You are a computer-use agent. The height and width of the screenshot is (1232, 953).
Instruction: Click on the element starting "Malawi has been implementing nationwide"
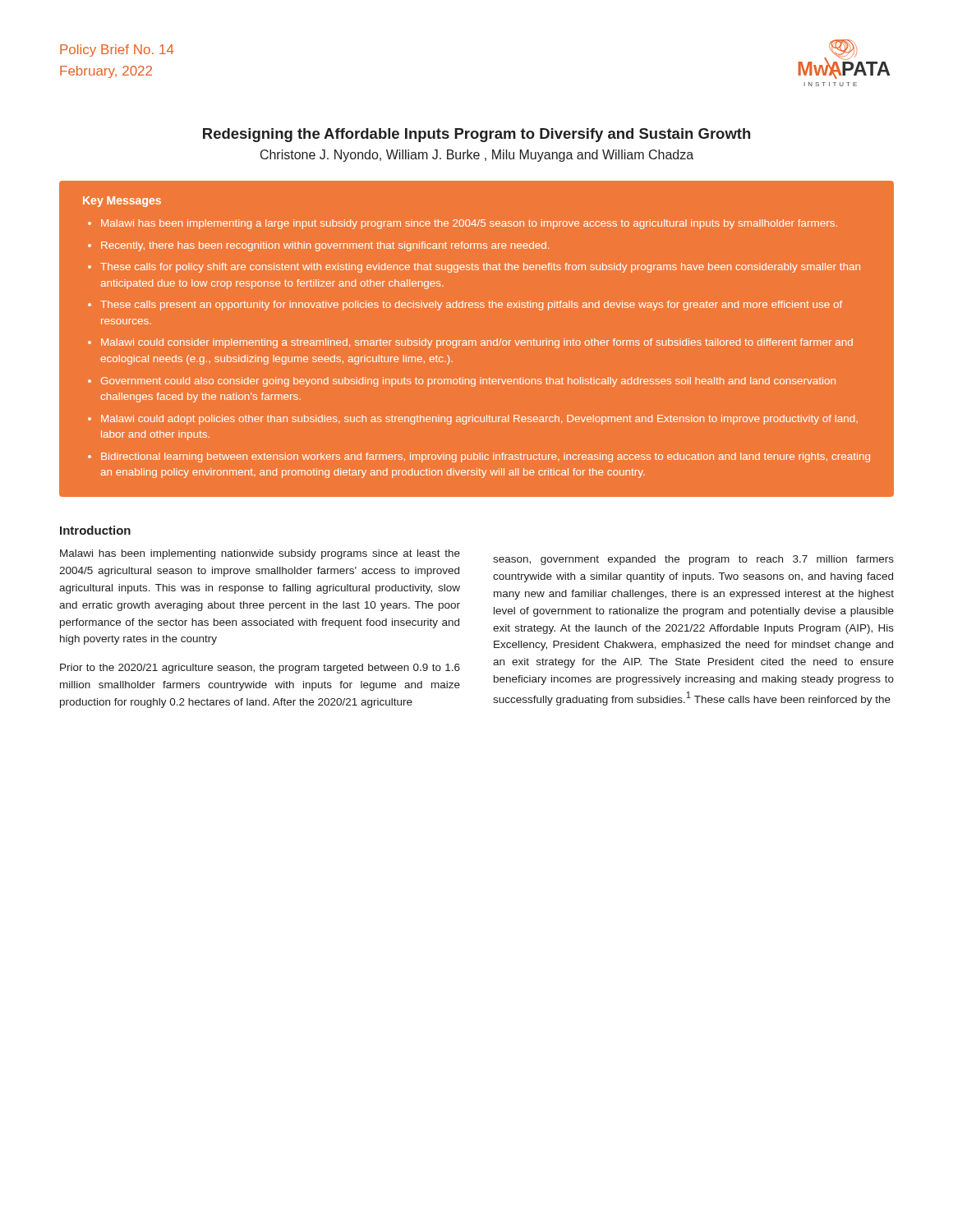pyautogui.click(x=260, y=596)
